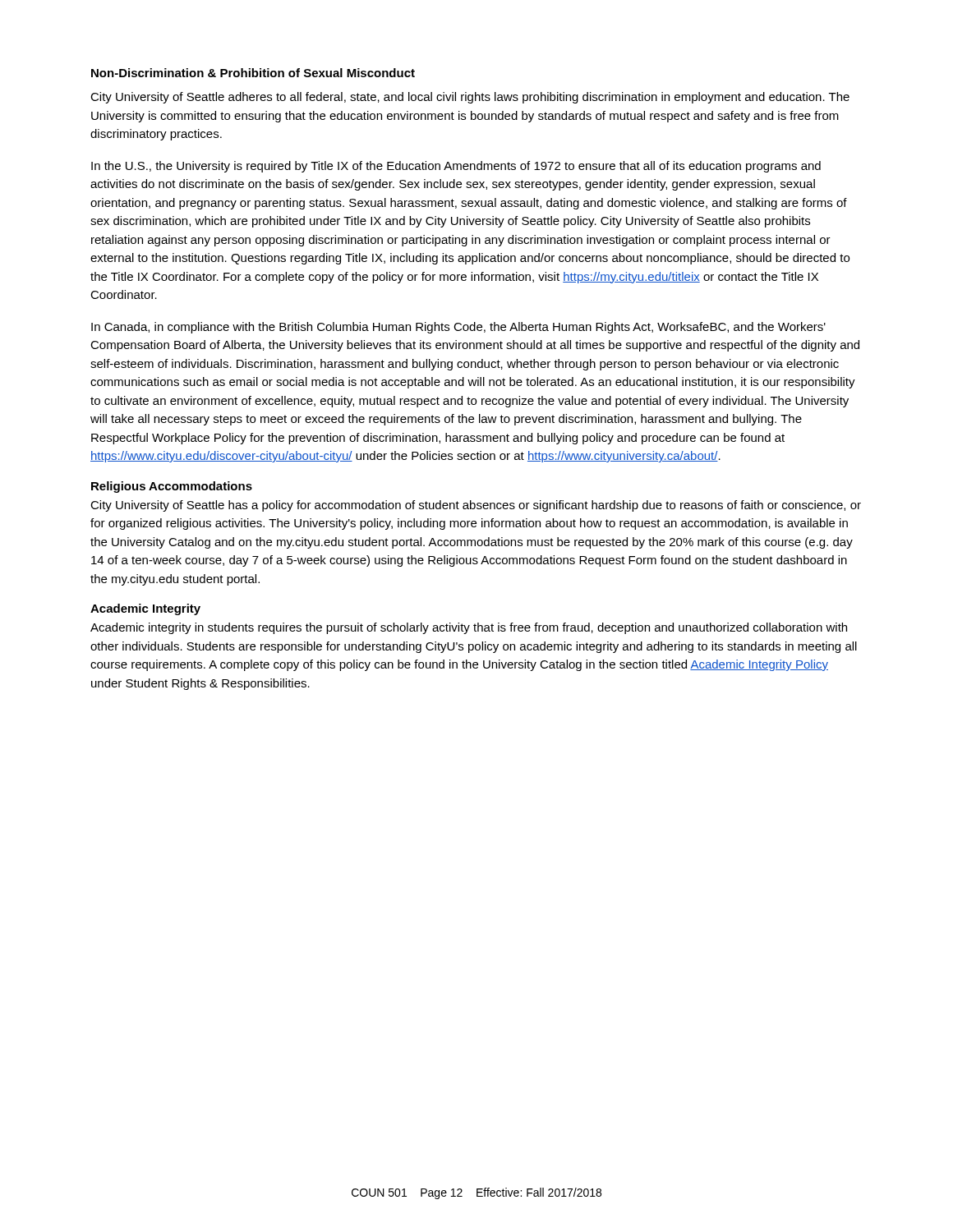
Task: Locate the block of text that opens with "City University of Seattle adheres to all federal,"
Action: [x=470, y=115]
